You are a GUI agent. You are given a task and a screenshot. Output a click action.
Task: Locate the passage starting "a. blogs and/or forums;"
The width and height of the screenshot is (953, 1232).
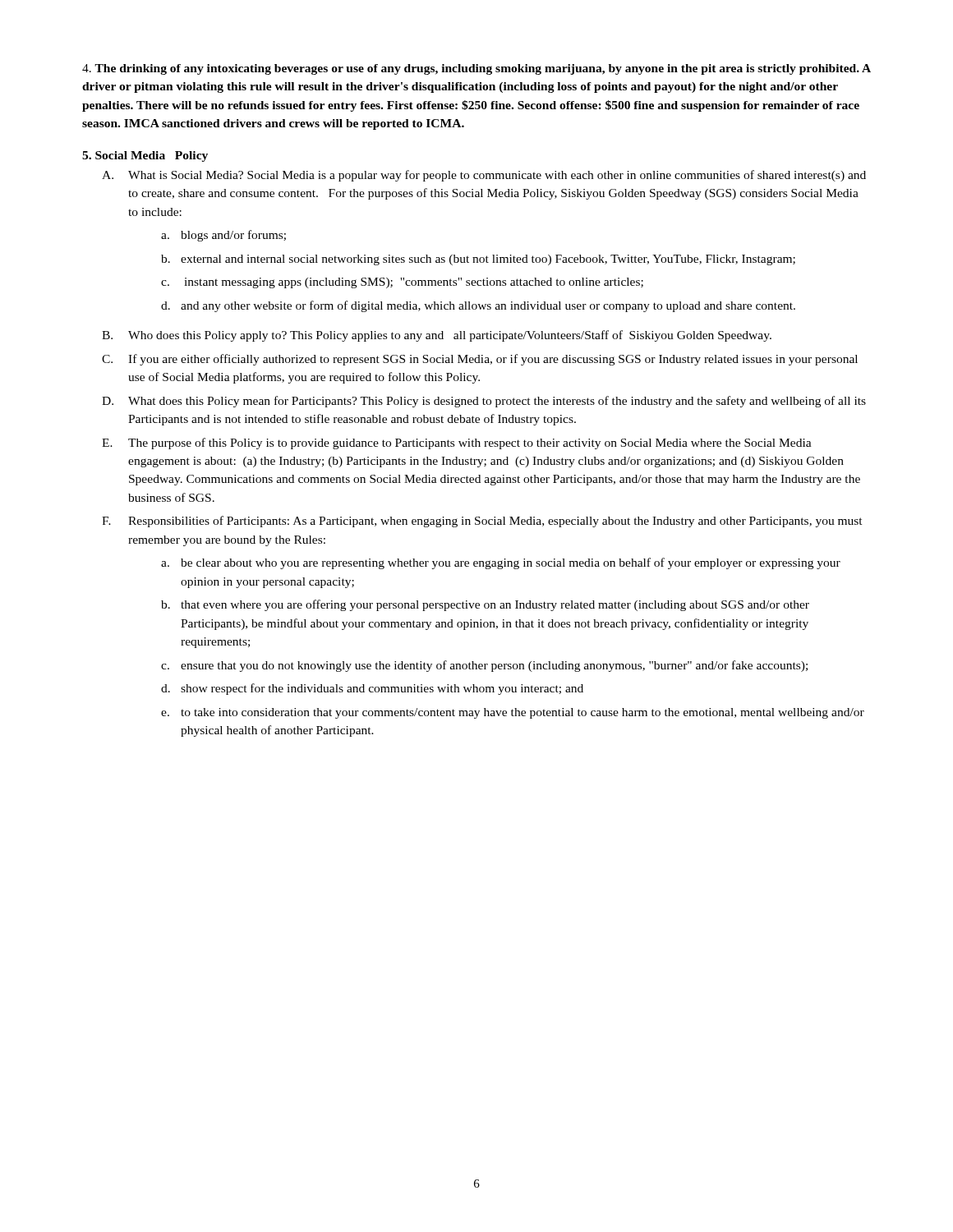click(x=224, y=235)
